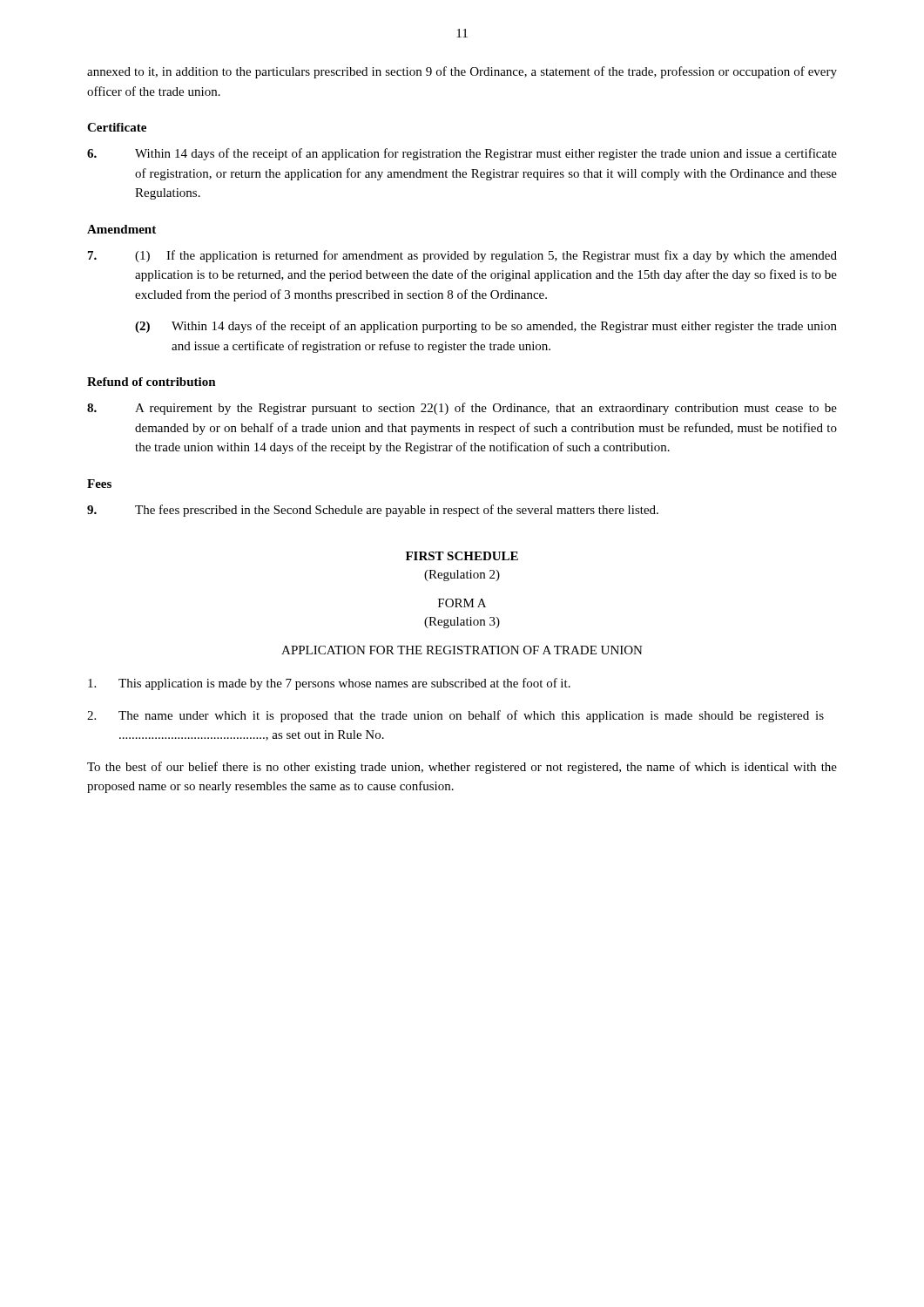Image resolution: width=924 pixels, height=1307 pixels.
Task: Point to "FIRST SCHEDULE"
Action: 462,556
